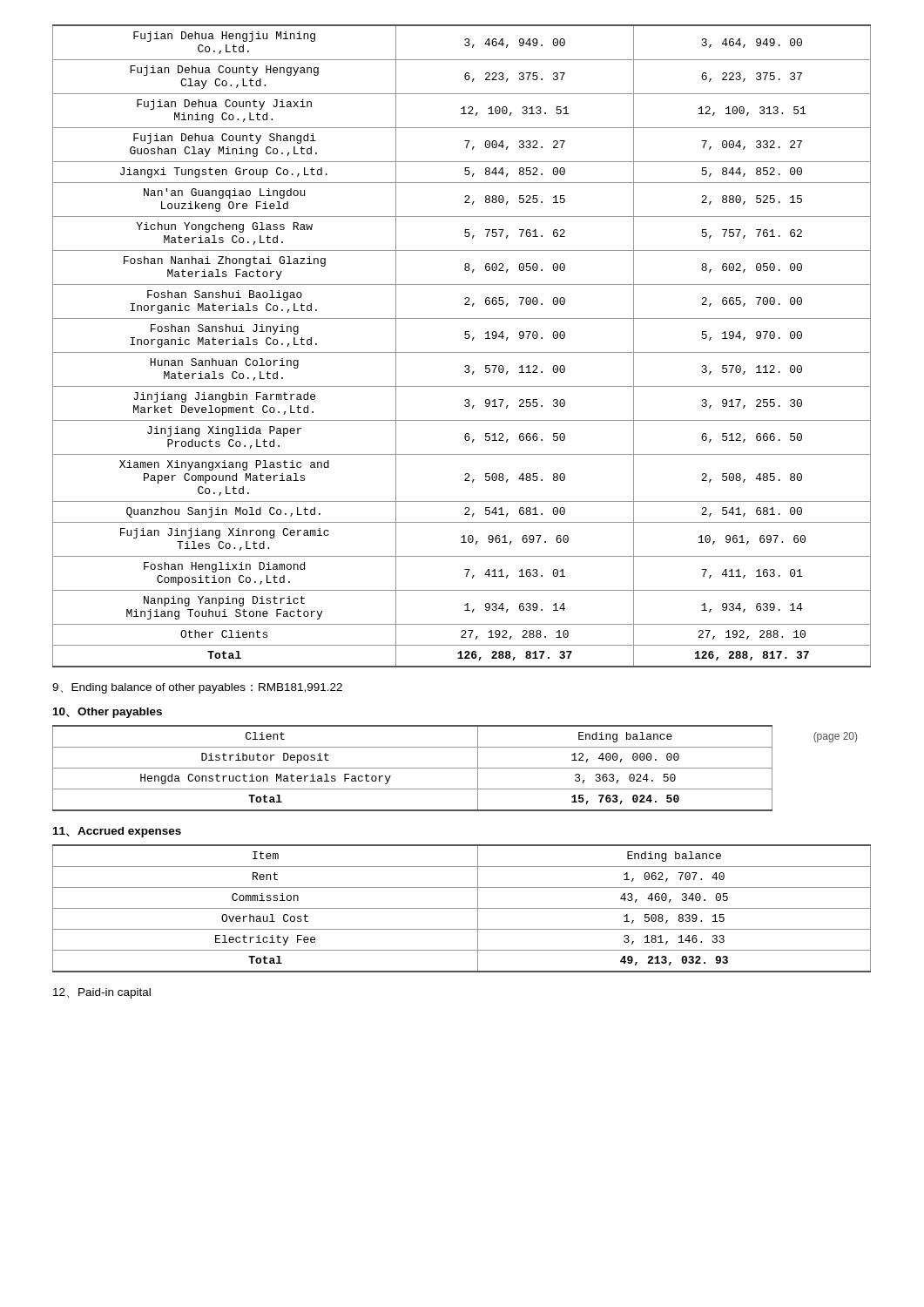Click on the passage starting "11、Accrued expenses"
Image resolution: width=924 pixels, height=1307 pixels.
point(117,831)
